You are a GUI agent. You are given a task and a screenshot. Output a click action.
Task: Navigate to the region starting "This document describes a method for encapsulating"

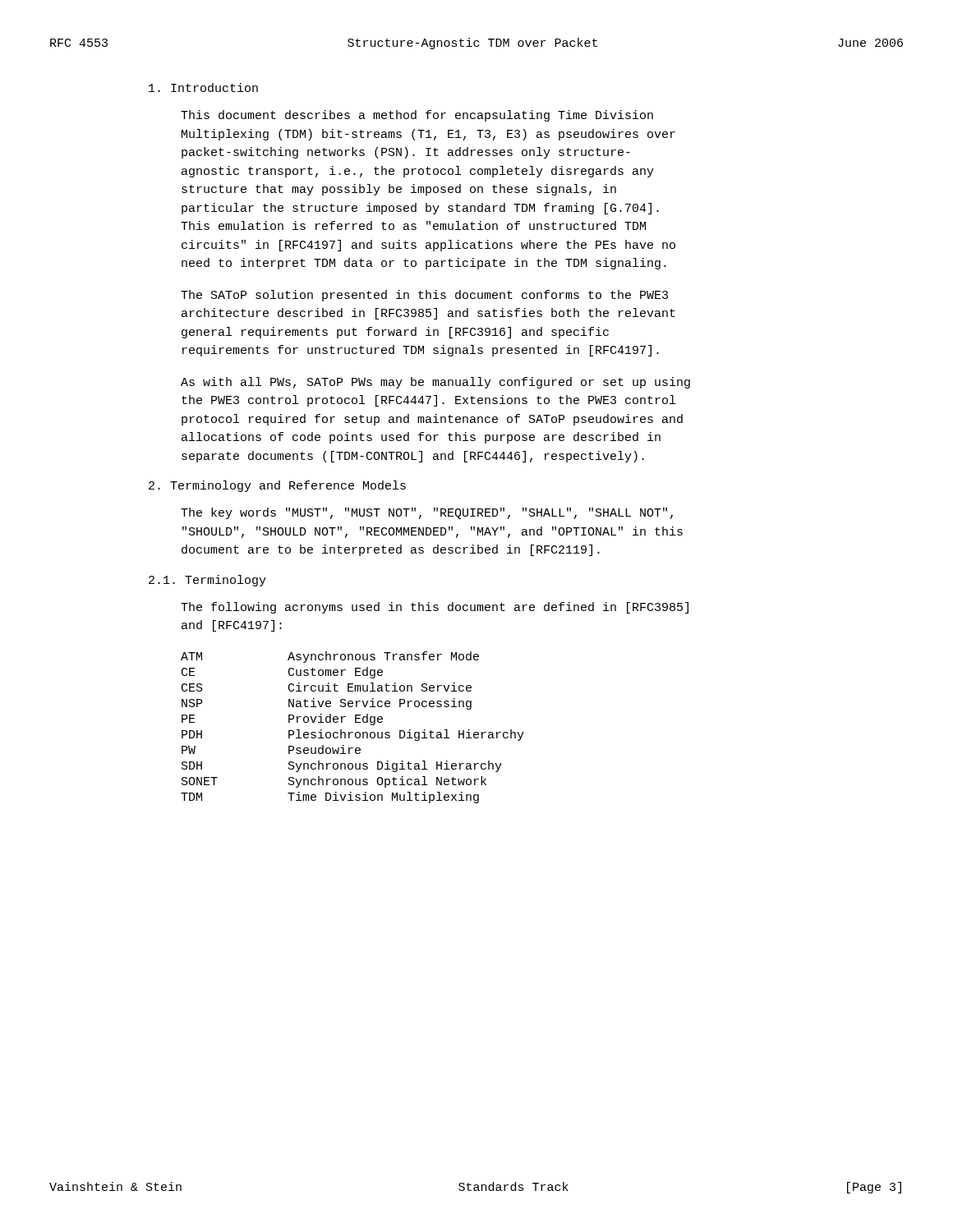(x=429, y=190)
